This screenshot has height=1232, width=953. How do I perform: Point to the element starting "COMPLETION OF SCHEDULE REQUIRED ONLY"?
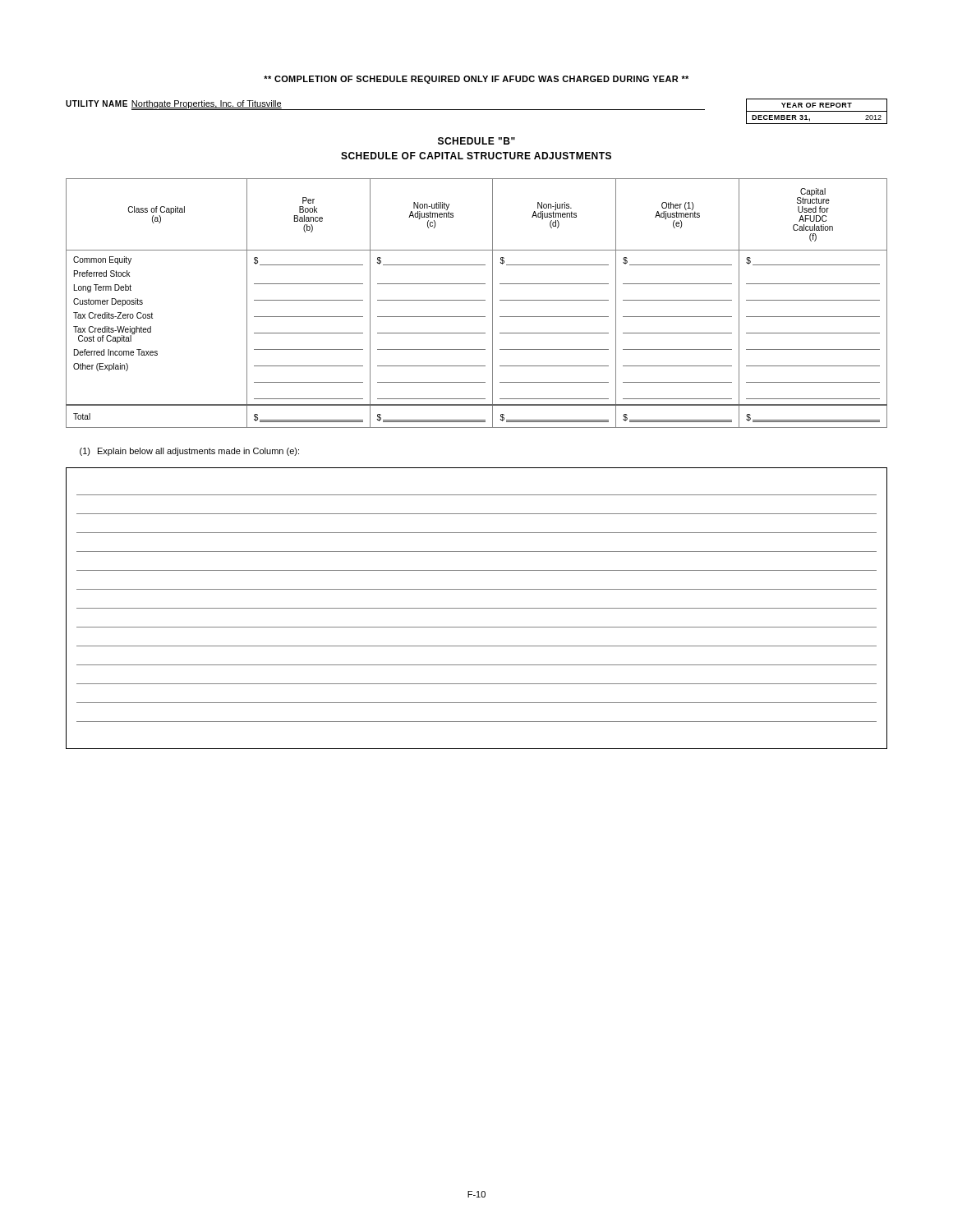[x=476, y=79]
